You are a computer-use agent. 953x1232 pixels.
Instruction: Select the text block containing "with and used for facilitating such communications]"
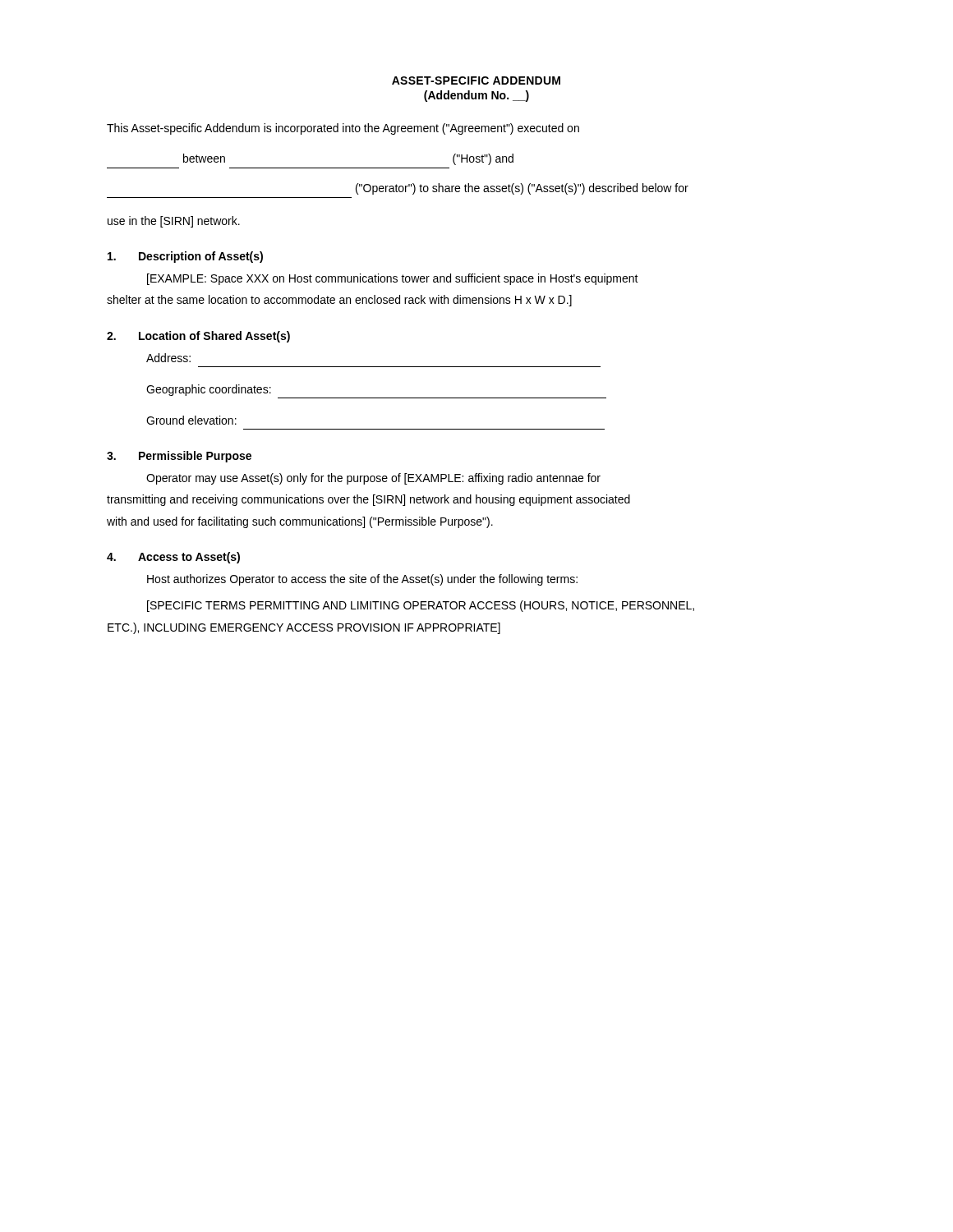click(300, 521)
